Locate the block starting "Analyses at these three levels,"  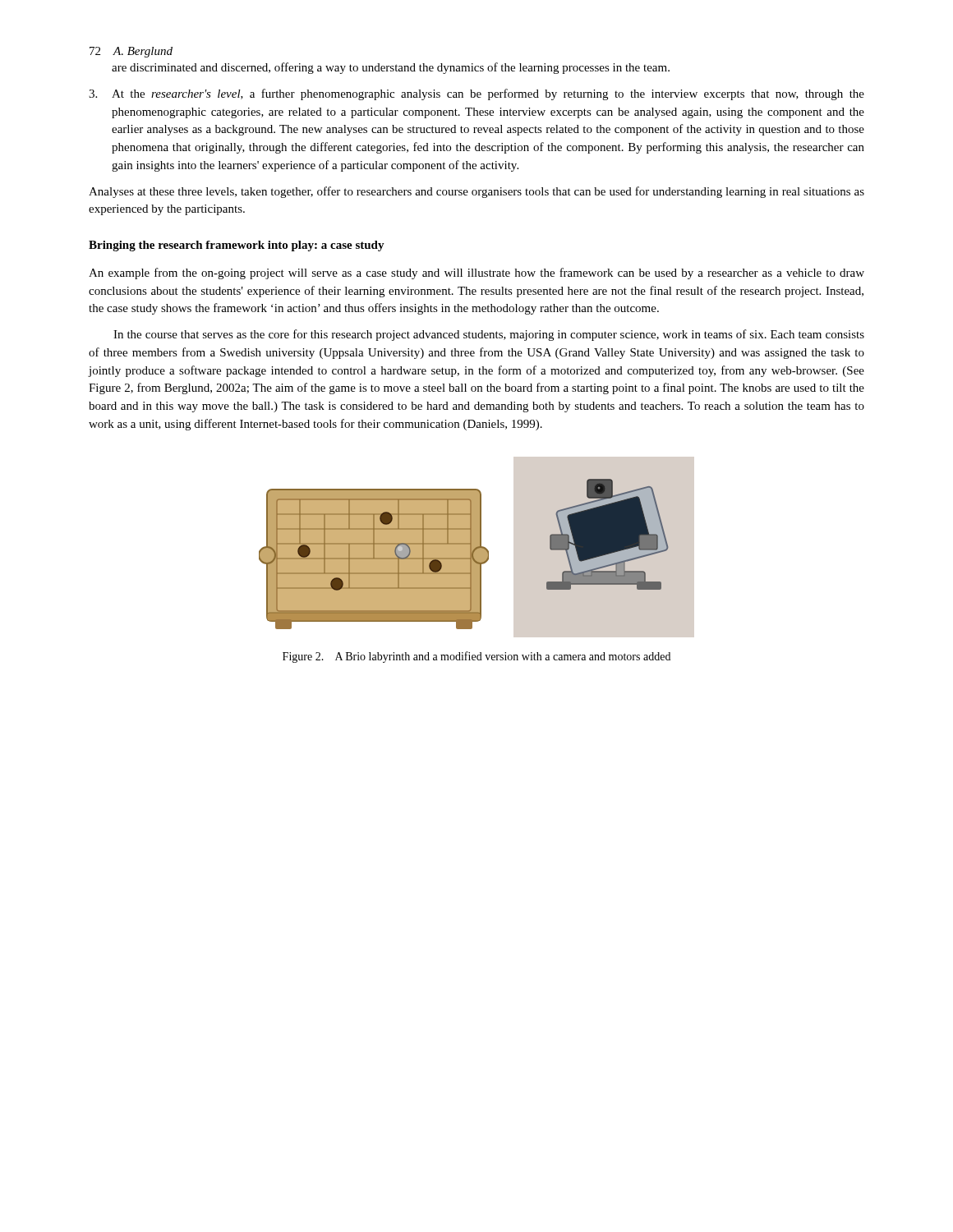476,200
